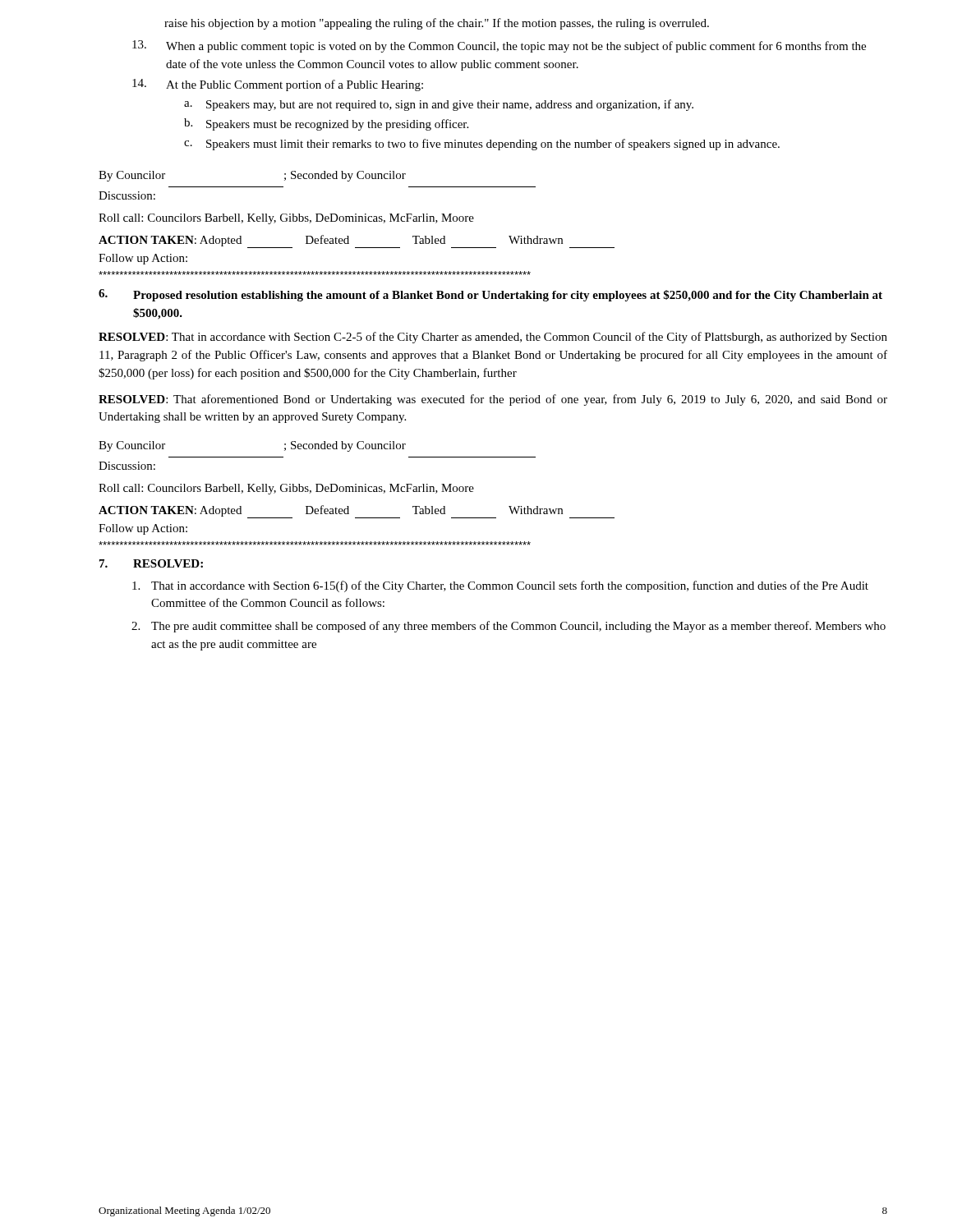Point to the region starting "13. When a public"
The width and height of the screenshot is (953, 1232).
coord(509,55)
